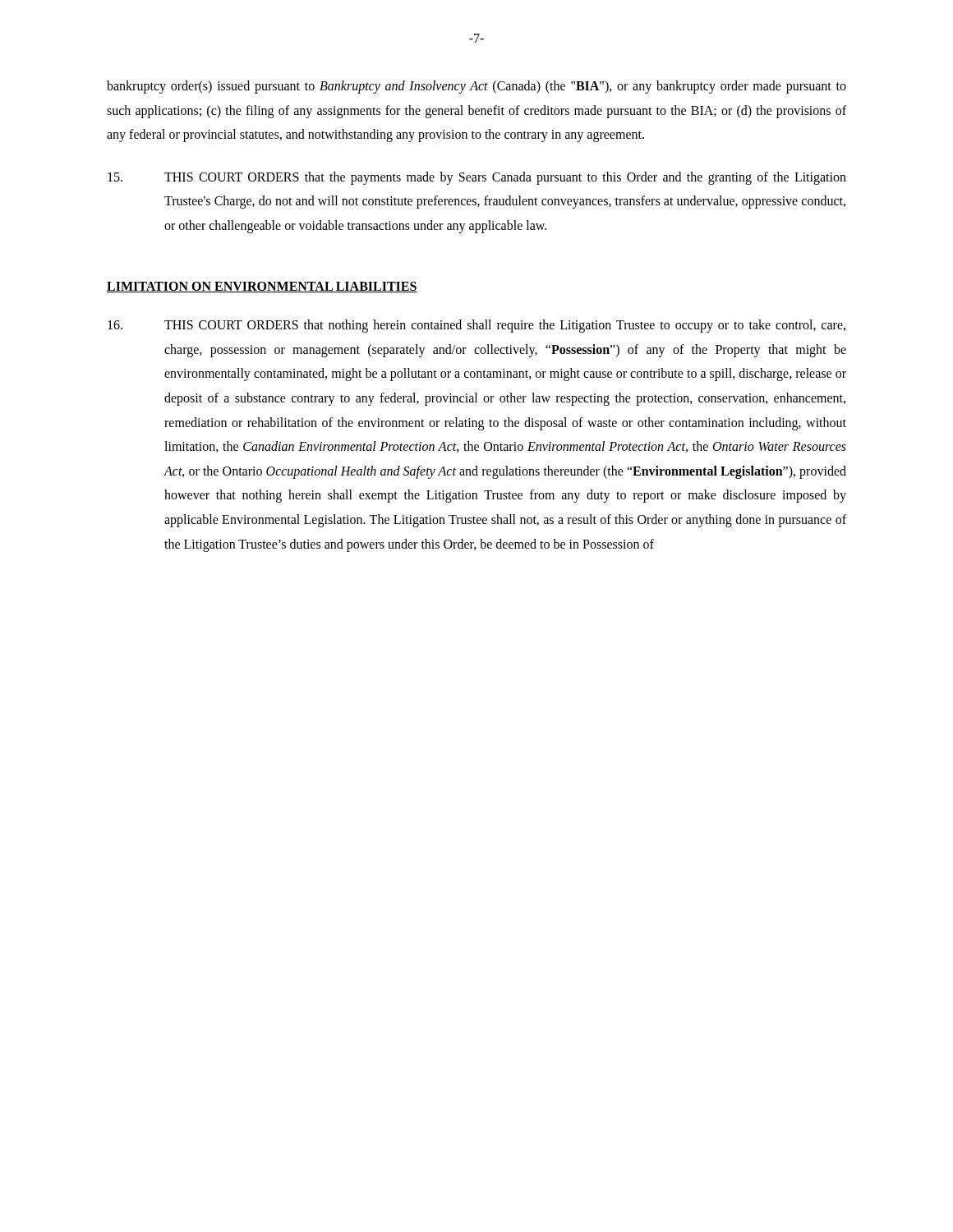Select the text block containing "THIS COURT ORDERS that the payments made by"
The height and width of the screenshot is (1232, 953).
click(476, 210)
